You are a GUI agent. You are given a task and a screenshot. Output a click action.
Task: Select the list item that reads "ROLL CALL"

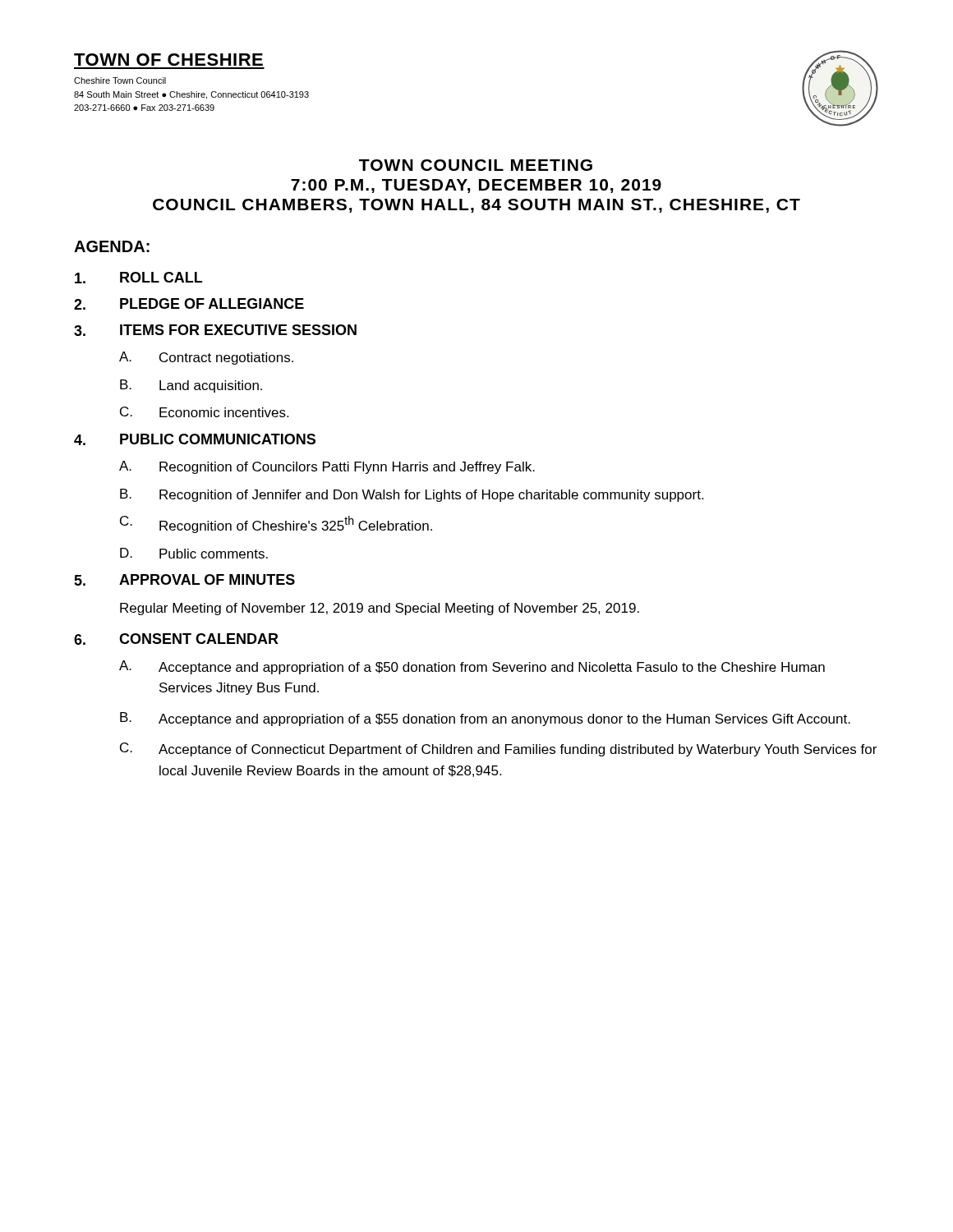[138, 278]
